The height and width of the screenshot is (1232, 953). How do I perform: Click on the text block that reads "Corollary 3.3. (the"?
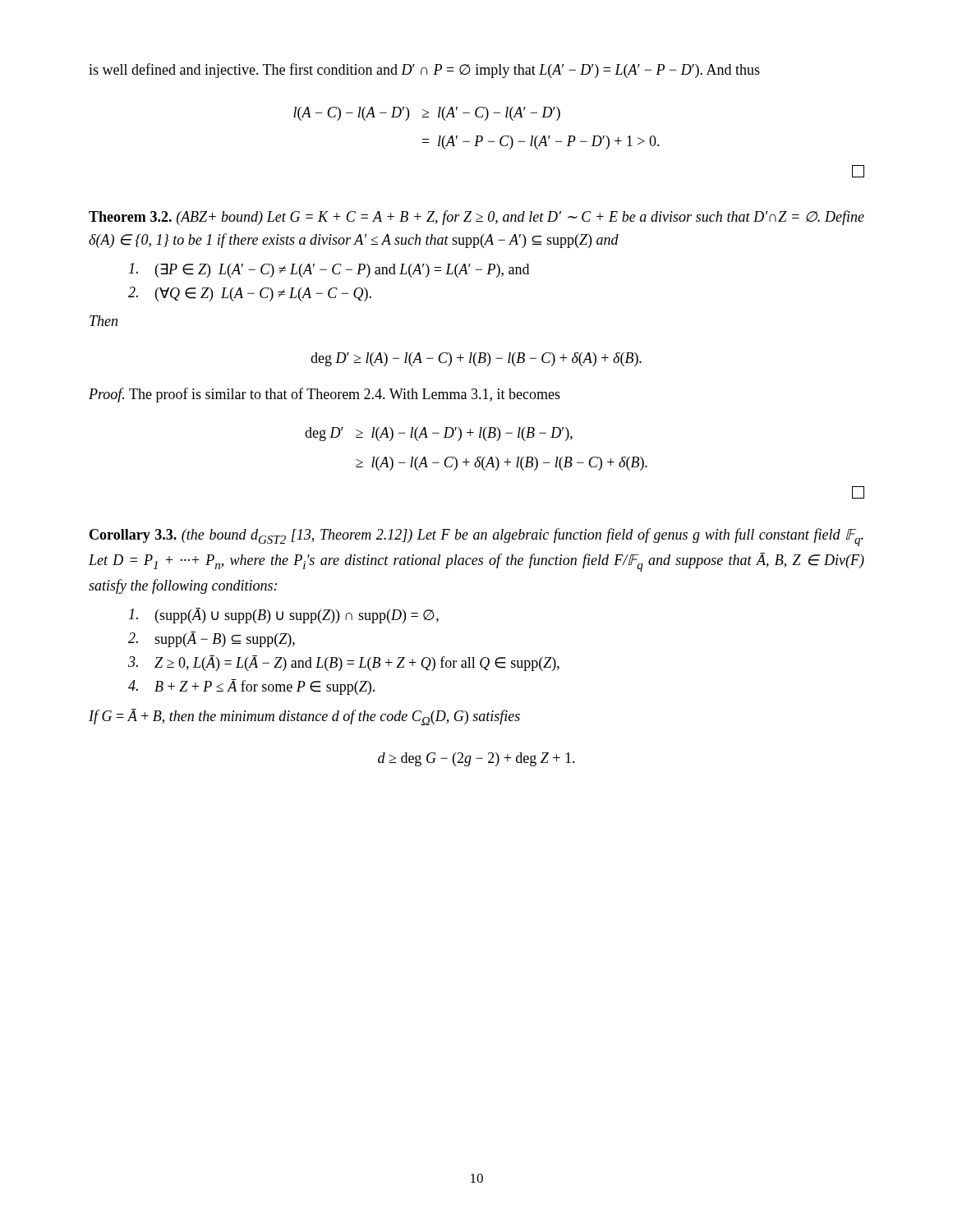pyautogui.click(x=476, y=561)
